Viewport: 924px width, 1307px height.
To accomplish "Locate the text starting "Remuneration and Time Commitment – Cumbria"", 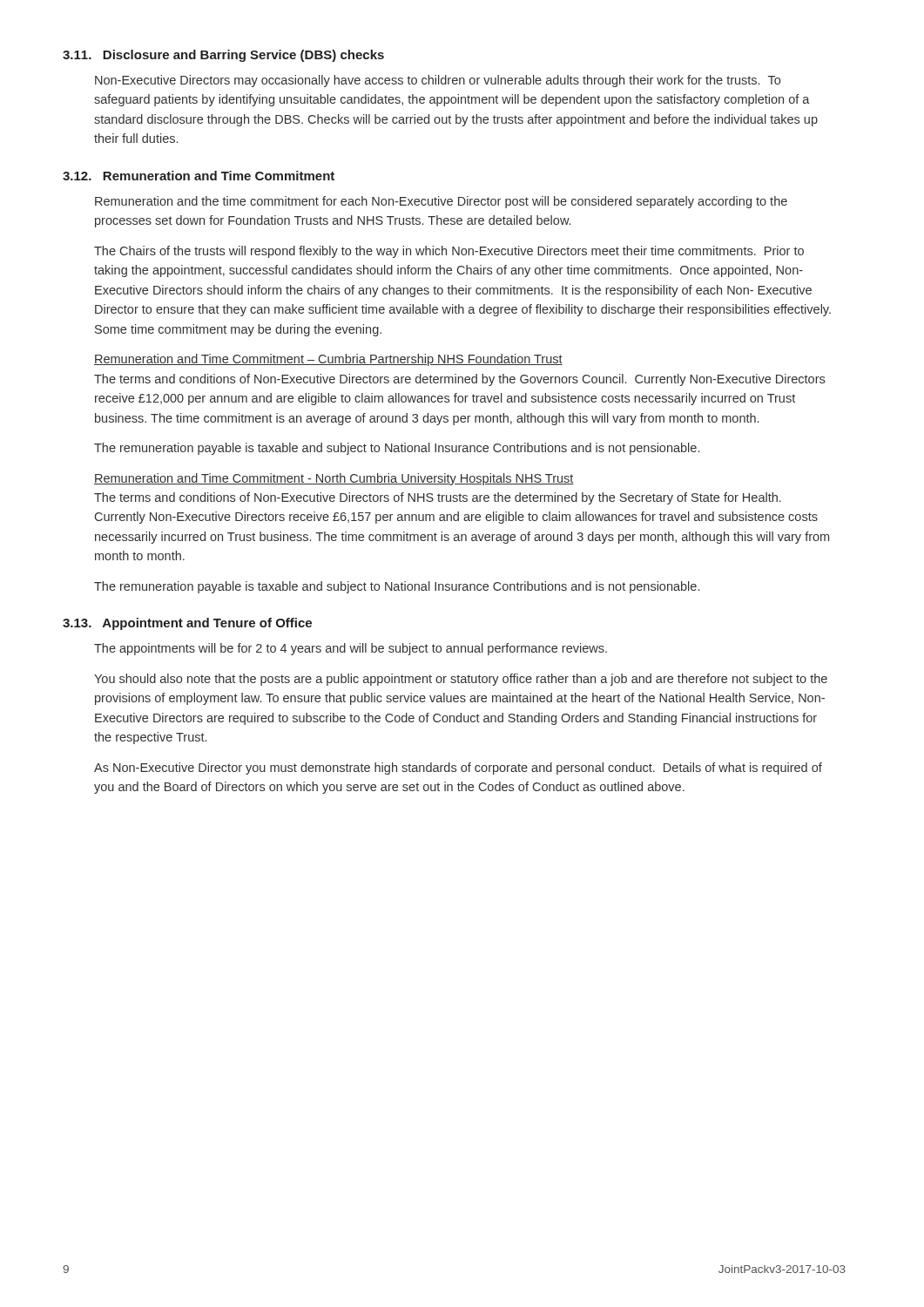I will [x=460, y=388].
